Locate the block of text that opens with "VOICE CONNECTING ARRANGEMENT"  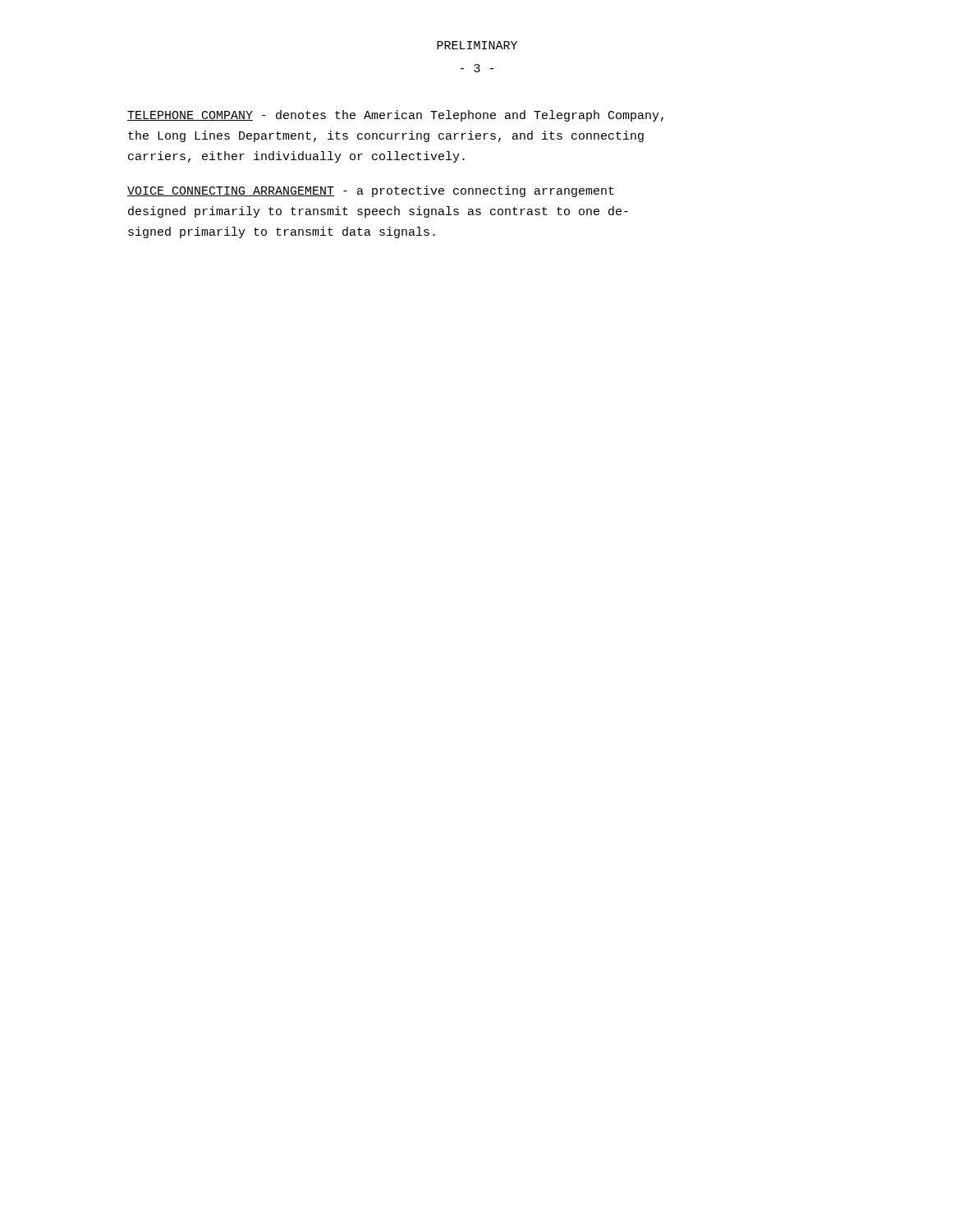[379, 212]
